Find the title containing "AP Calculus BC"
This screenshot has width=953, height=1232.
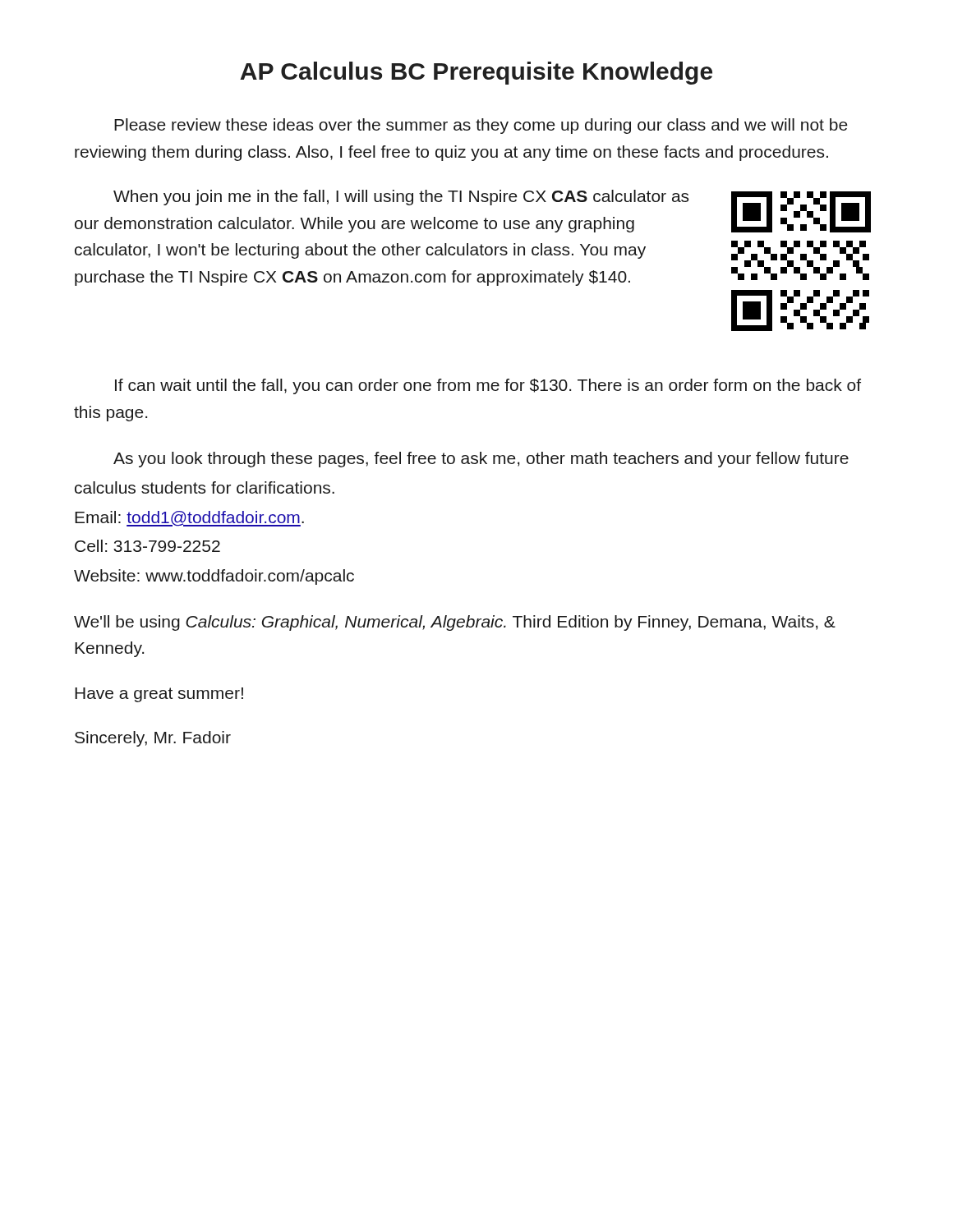point(476,71)
